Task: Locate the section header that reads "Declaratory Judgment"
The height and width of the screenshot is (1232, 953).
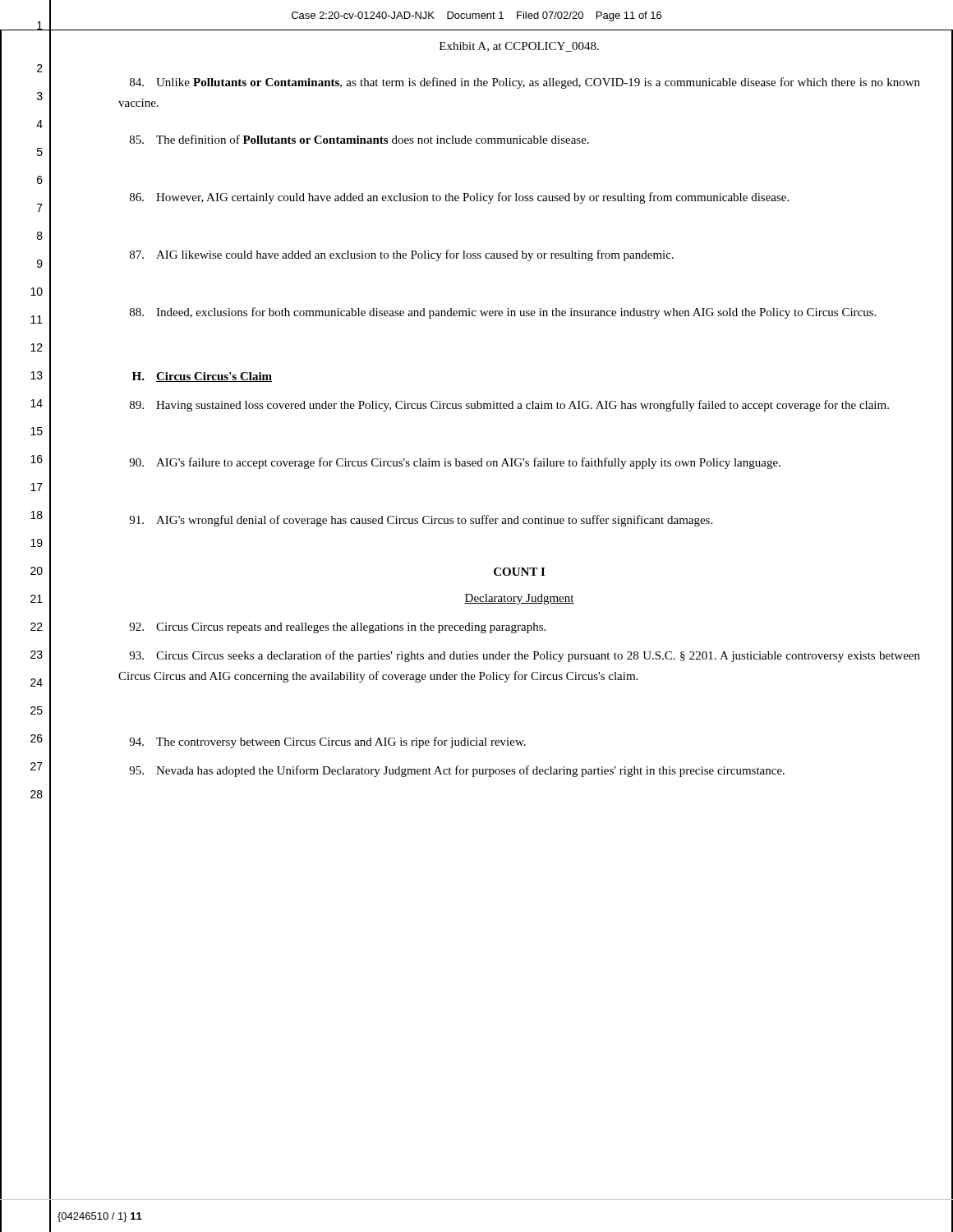Action: coord(519,598)
